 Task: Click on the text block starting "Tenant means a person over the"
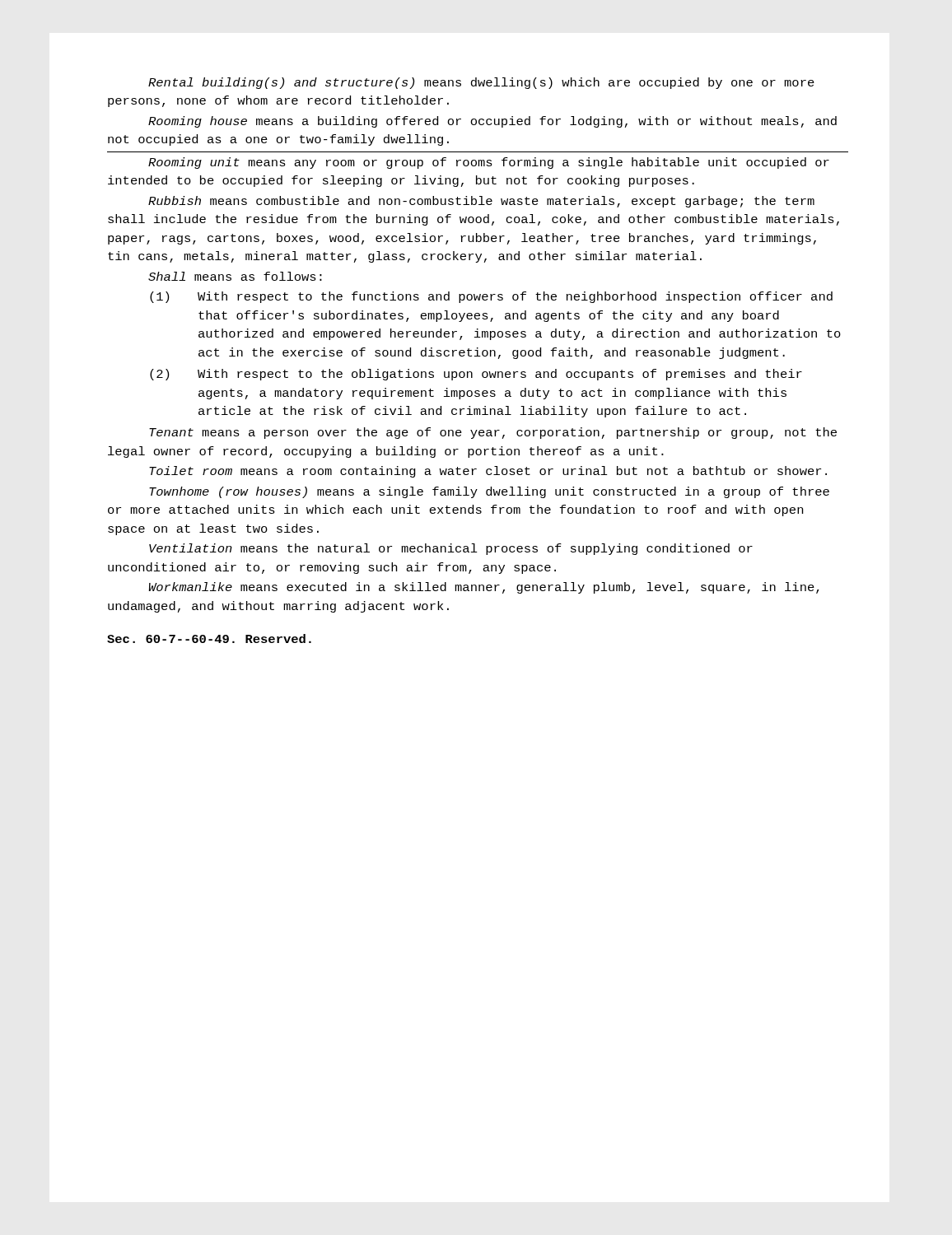click(x=478, y=520)
